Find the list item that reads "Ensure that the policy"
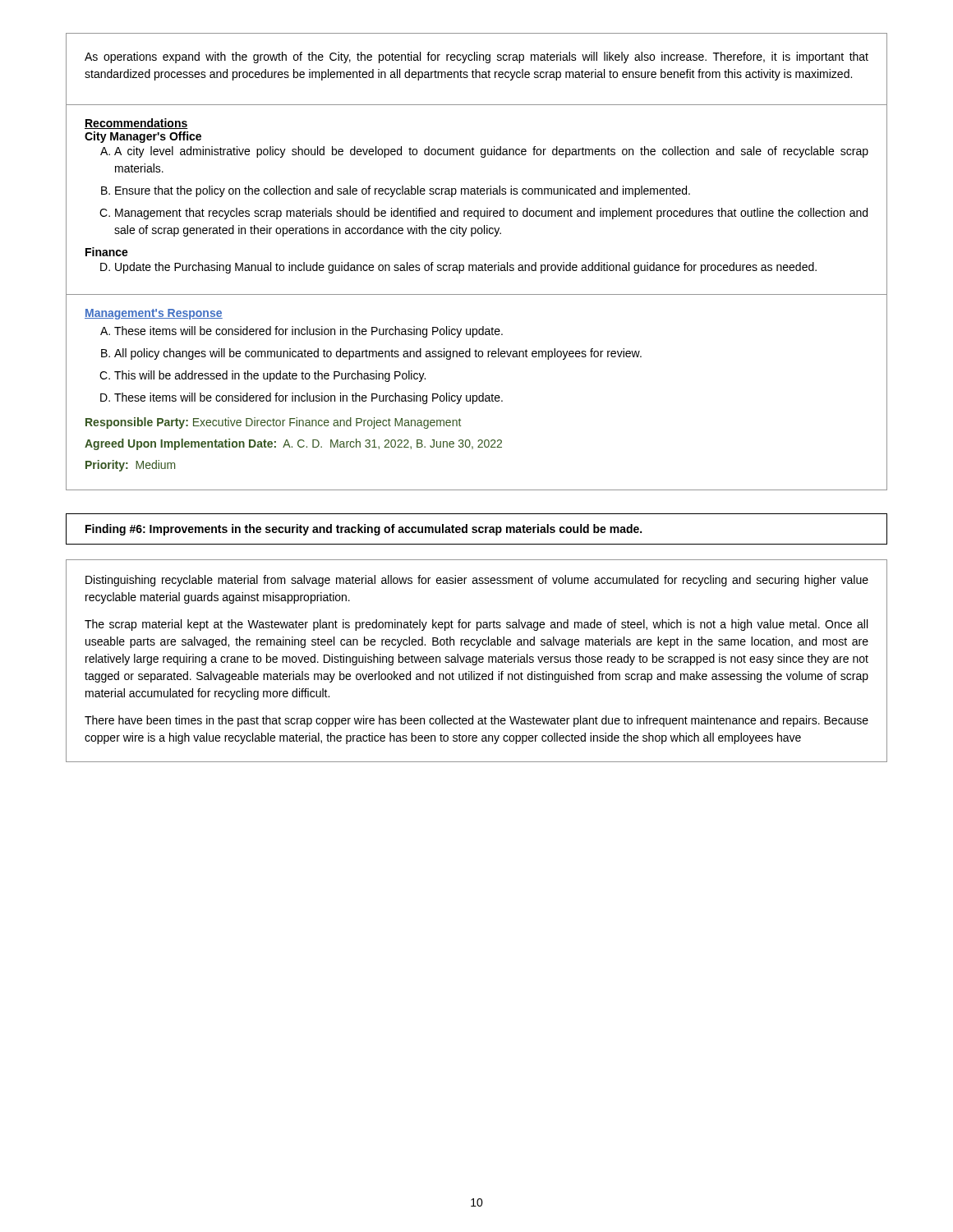 pos(491,191)
